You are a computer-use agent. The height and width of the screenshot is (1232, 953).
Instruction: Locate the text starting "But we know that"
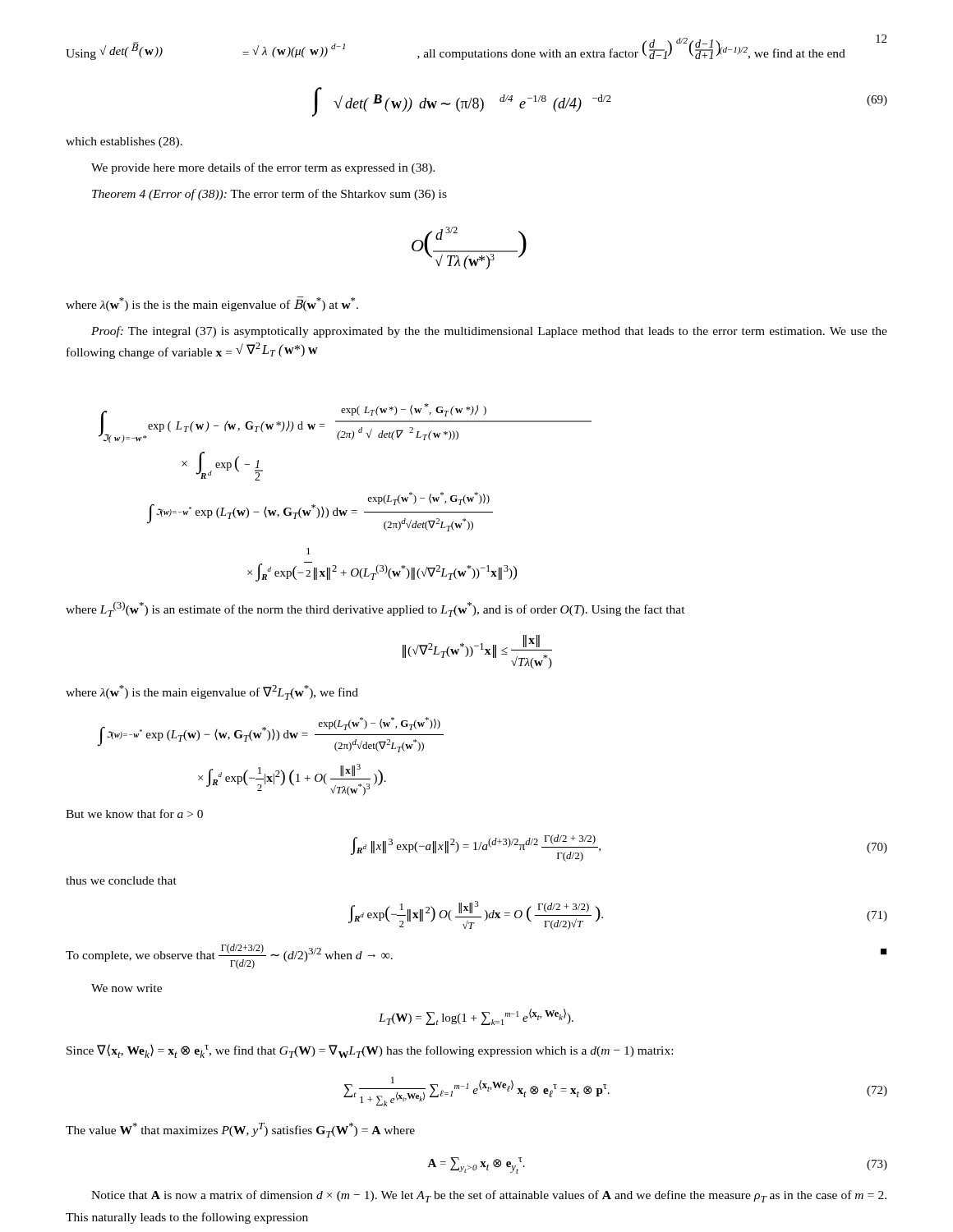click(x=135, y=813)
